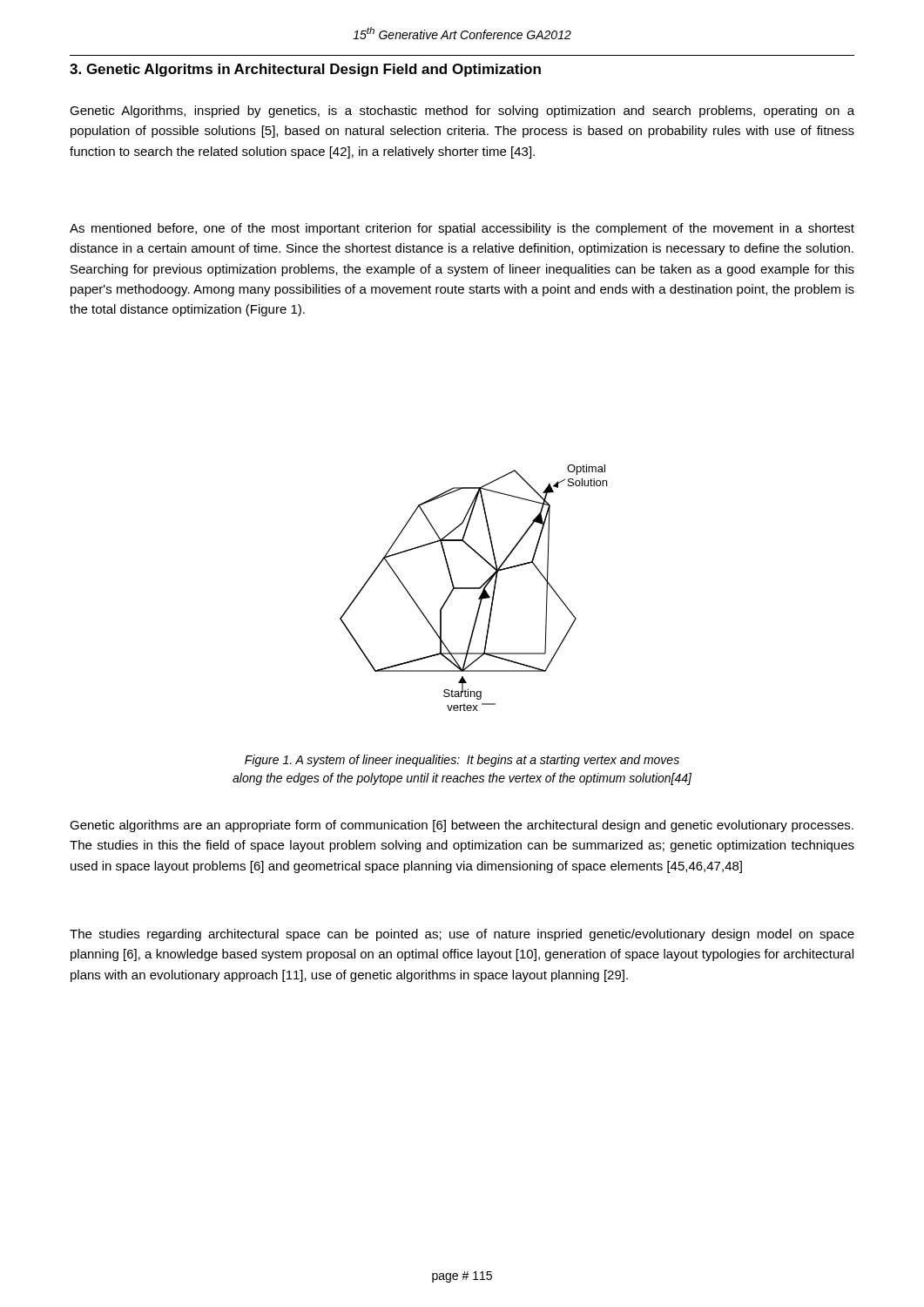This screenshot has height=1307, width=924.
Task: Click on the text block starting "Genetic Algorithms, inspried"
Action: pyautogui.click(x=462, y=131)
